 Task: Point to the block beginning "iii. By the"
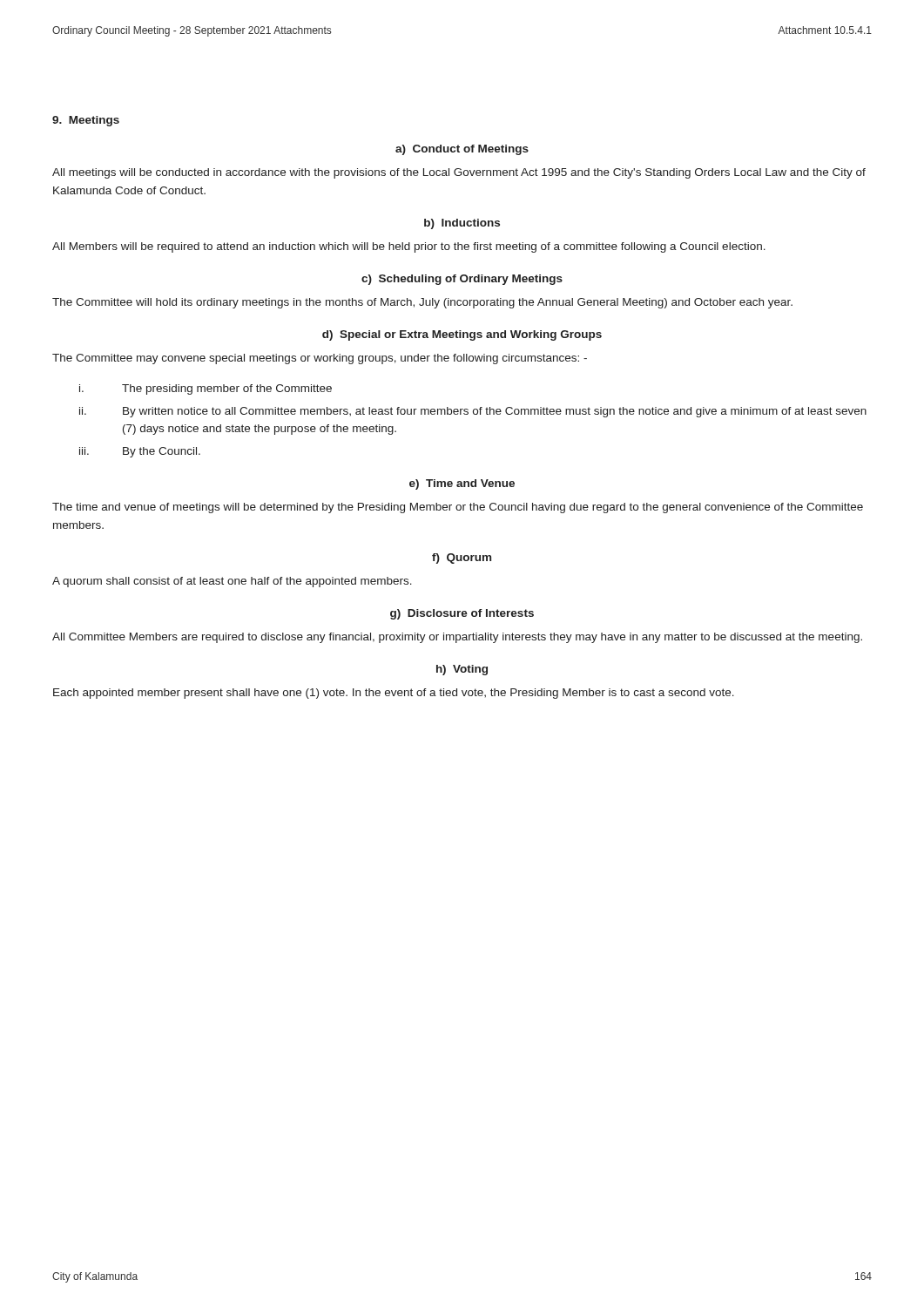(x=140, y=452)
